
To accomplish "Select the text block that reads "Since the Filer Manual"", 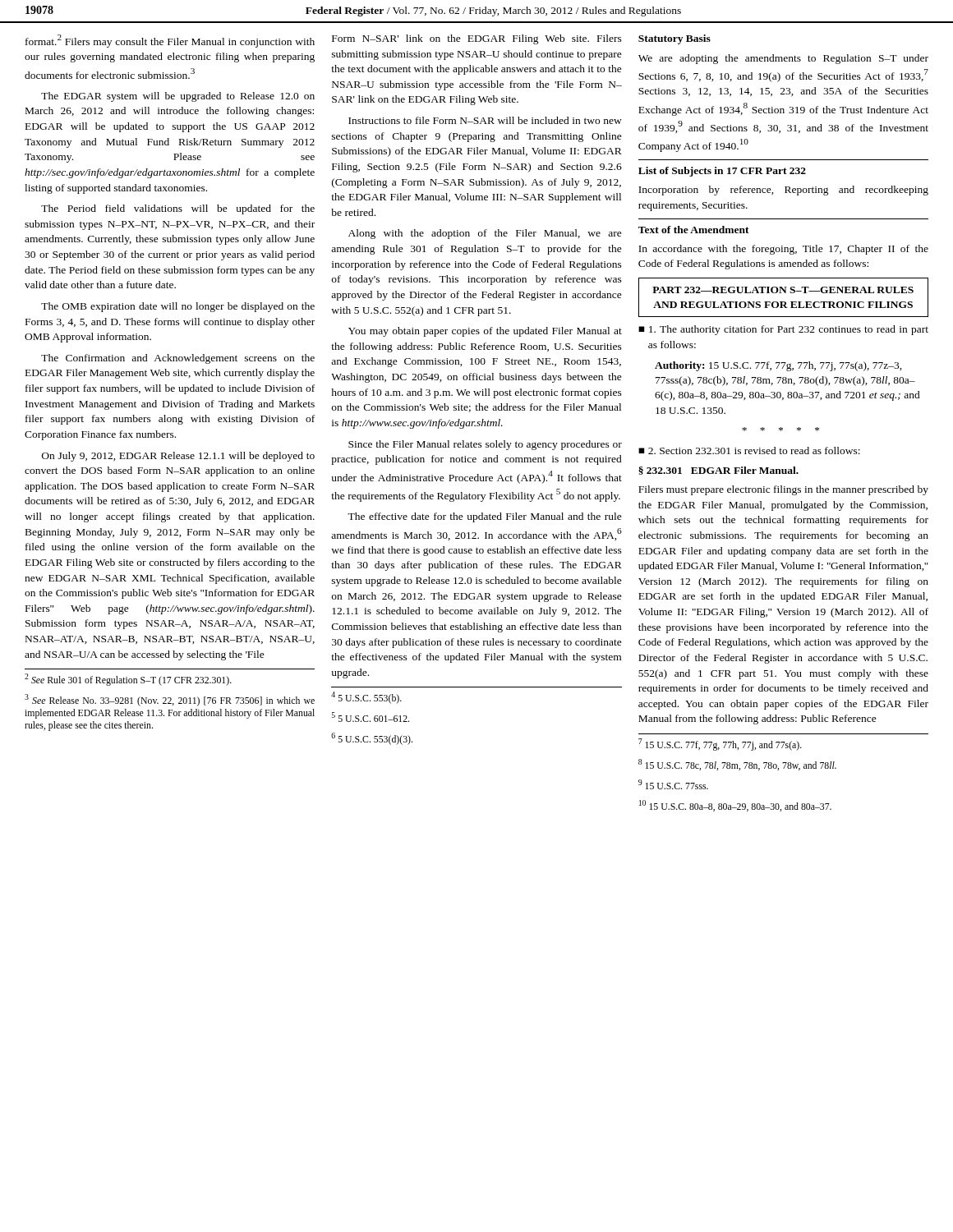I will [476, 470].
